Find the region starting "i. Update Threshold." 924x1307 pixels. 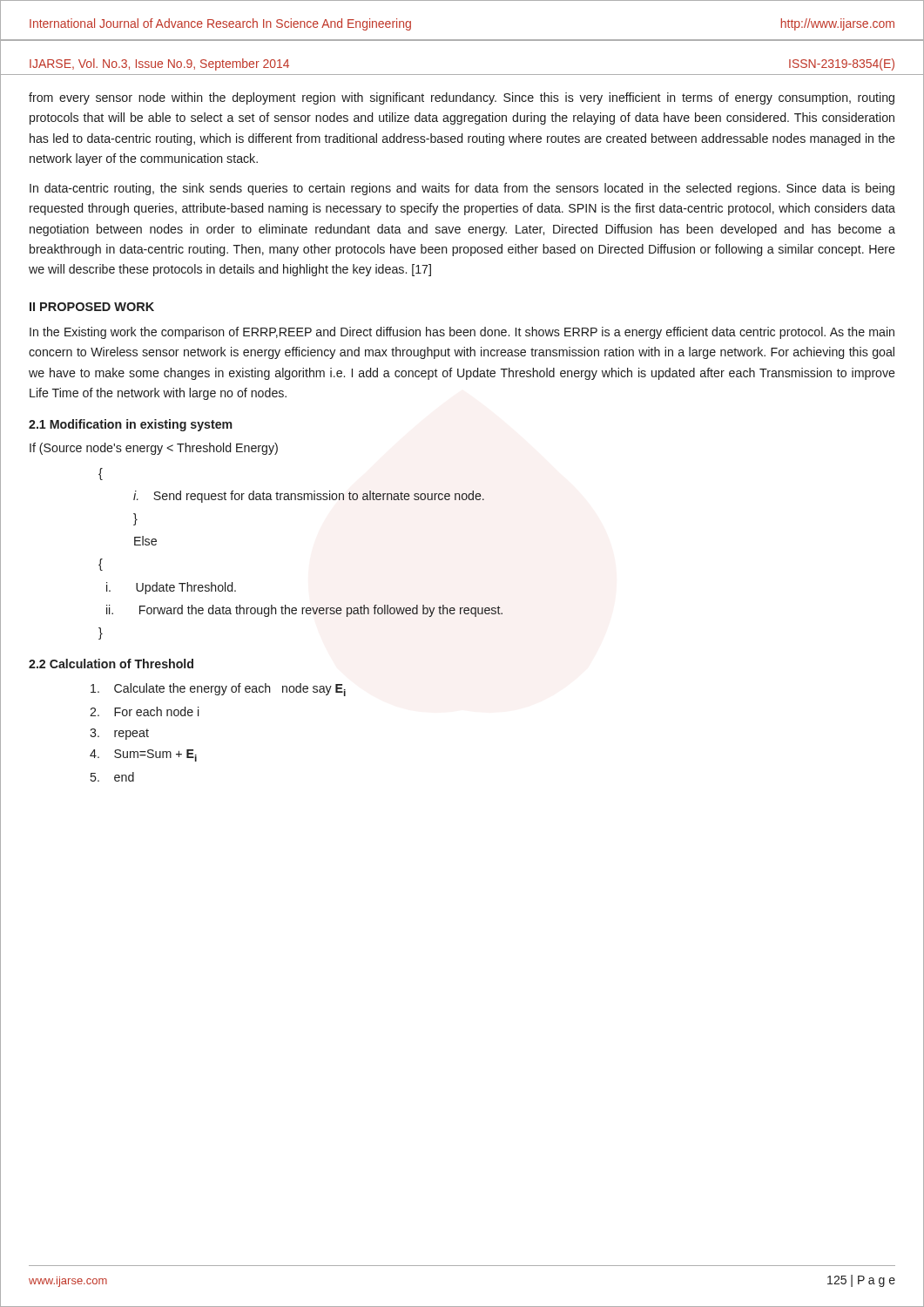pos(168,587)
